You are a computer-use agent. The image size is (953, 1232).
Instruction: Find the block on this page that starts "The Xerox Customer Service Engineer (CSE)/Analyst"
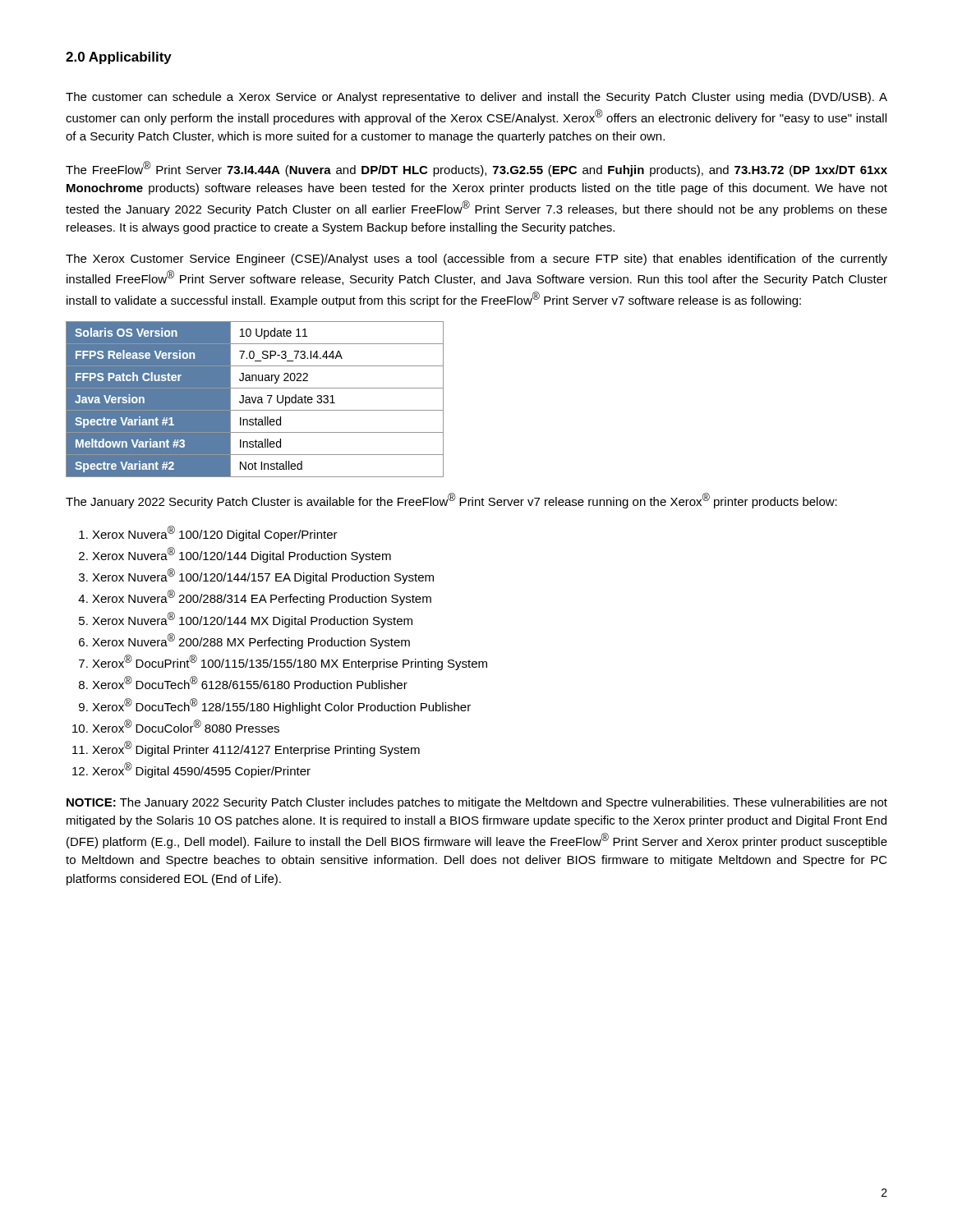476,279
